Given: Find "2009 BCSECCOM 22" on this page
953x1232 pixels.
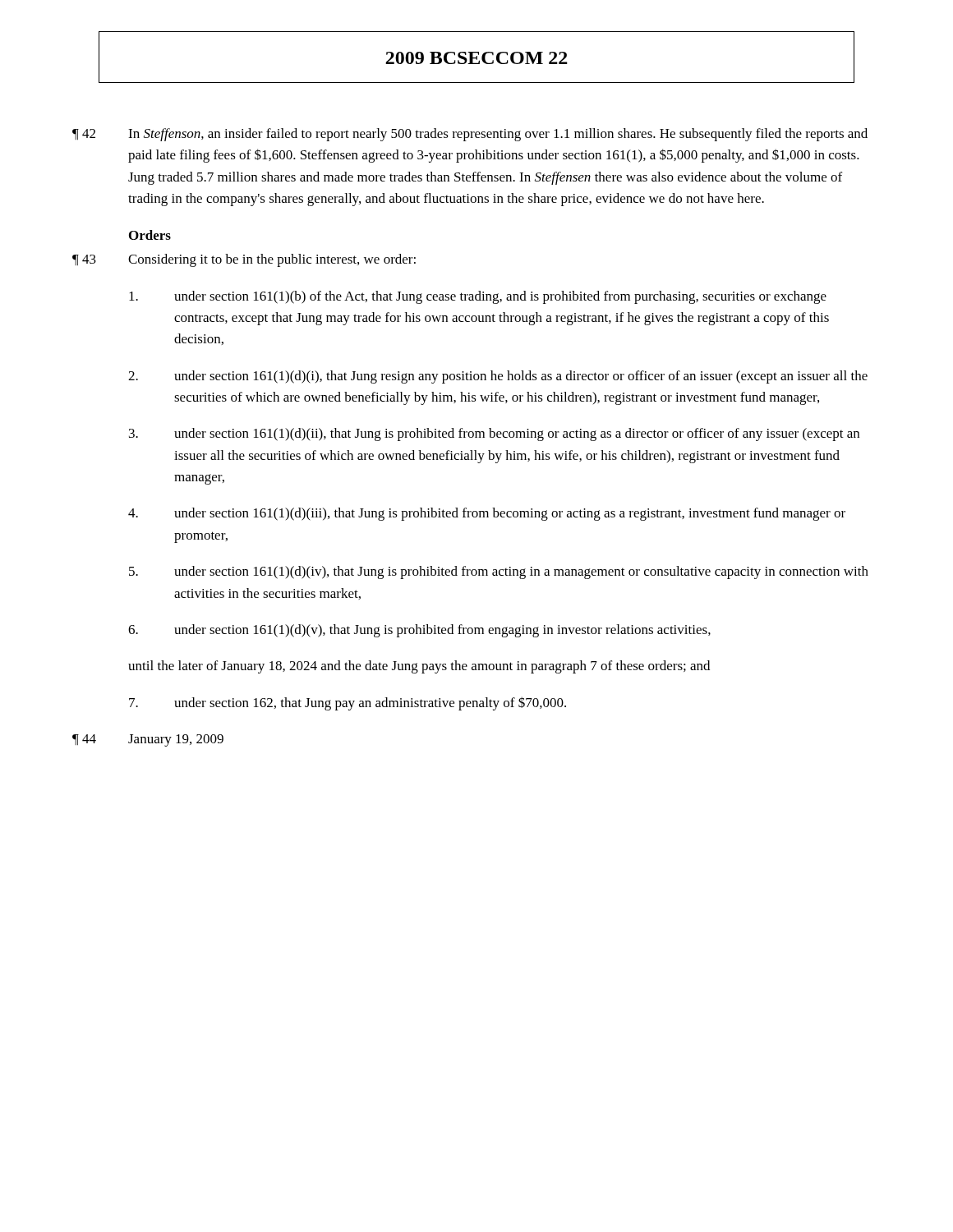Looking at the screenshot, I should point(476,57).
